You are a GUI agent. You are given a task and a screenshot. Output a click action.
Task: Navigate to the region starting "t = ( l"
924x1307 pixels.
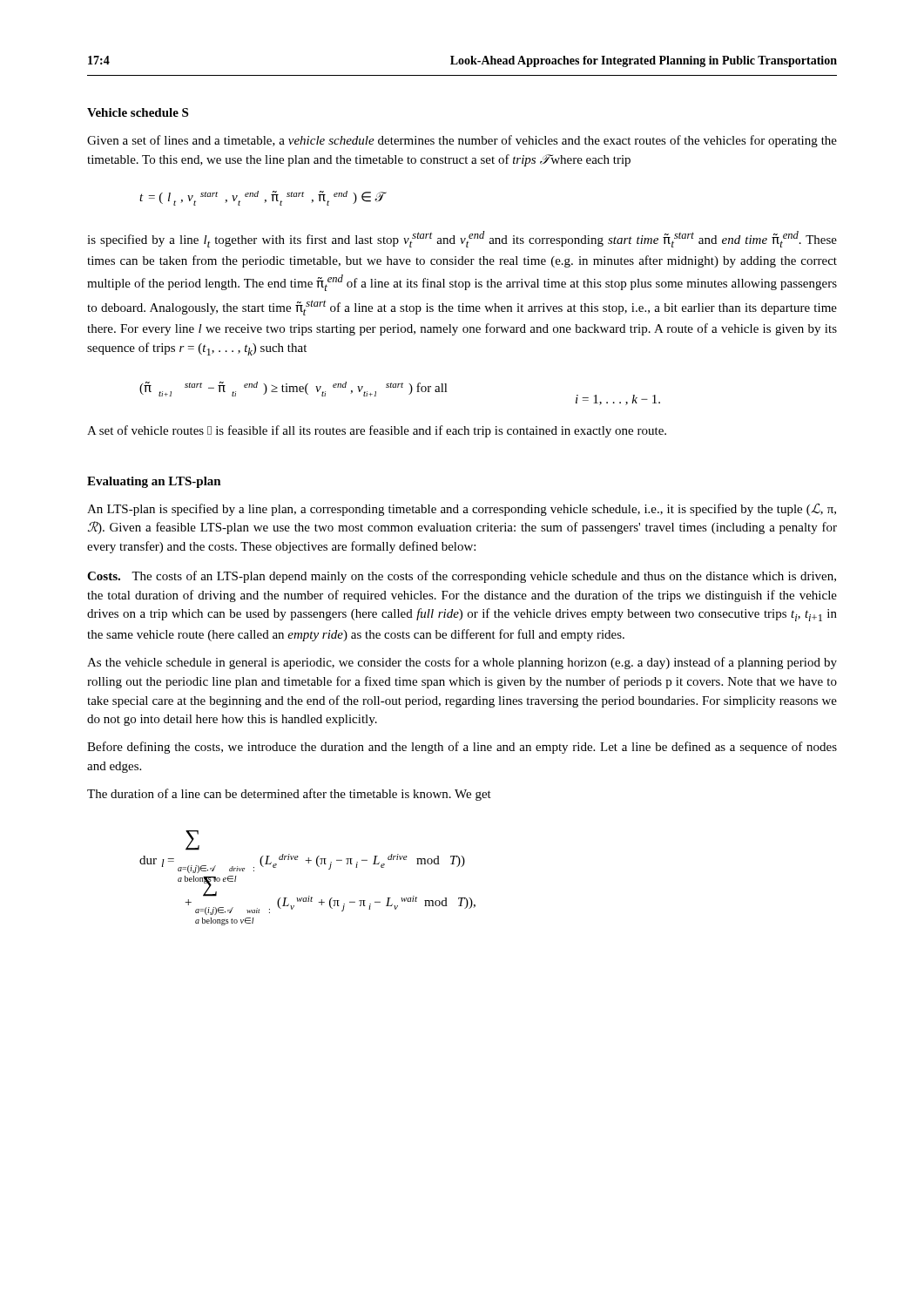[279, 196]
